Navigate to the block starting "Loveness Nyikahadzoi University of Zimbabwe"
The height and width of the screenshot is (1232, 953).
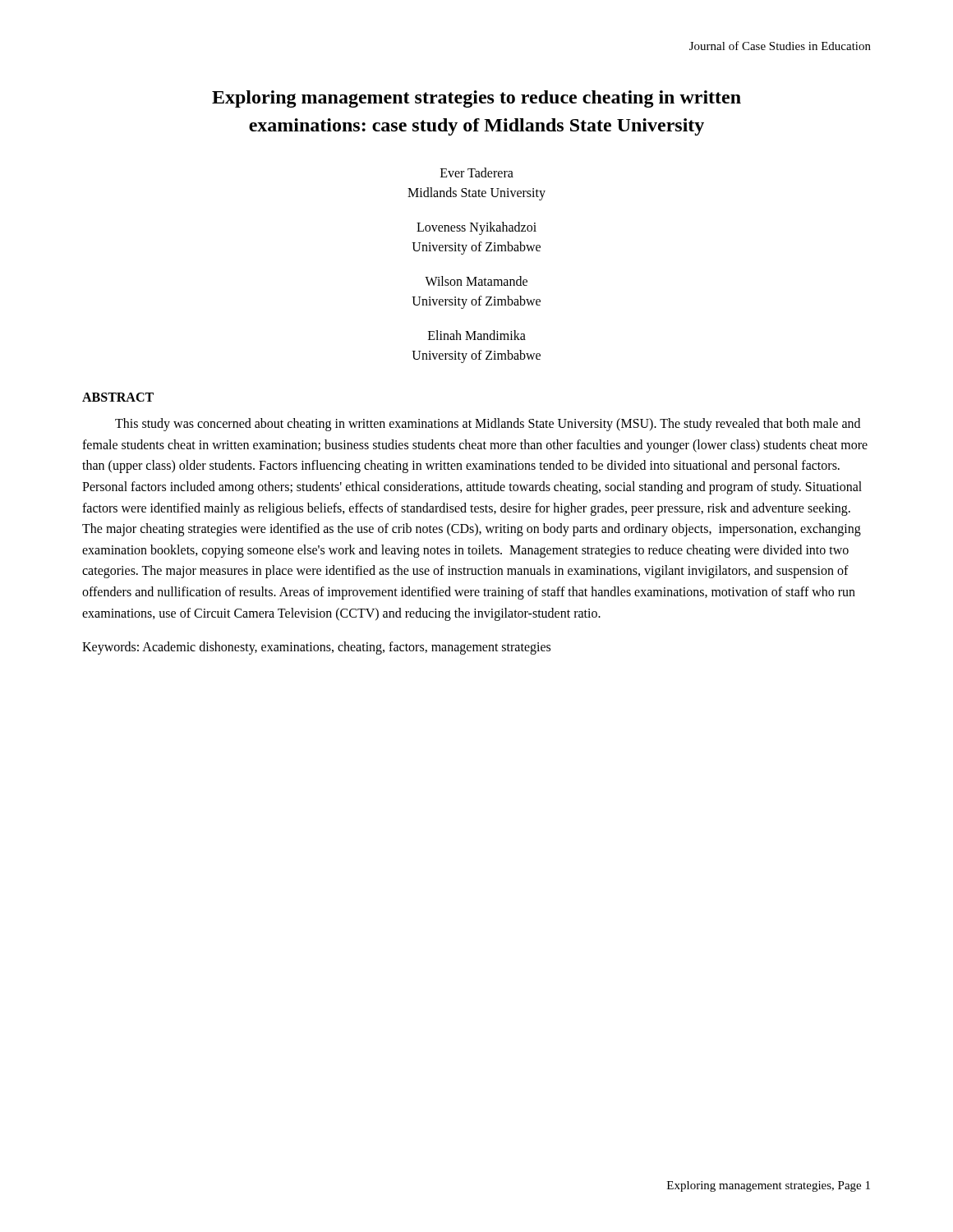click(476, 237)
